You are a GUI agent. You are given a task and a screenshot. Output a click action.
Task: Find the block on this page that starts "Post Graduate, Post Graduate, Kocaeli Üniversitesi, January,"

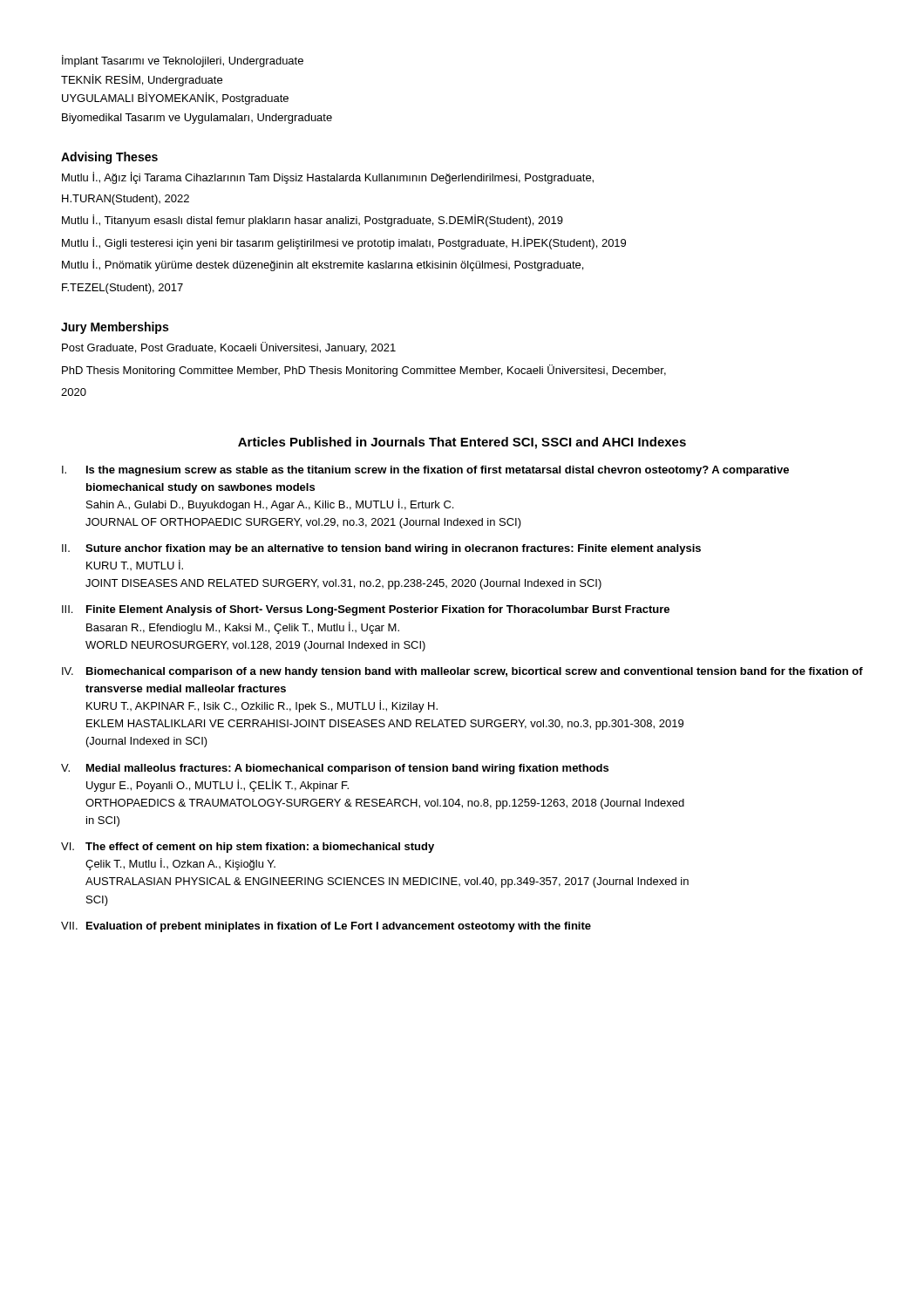click(228, 348)
